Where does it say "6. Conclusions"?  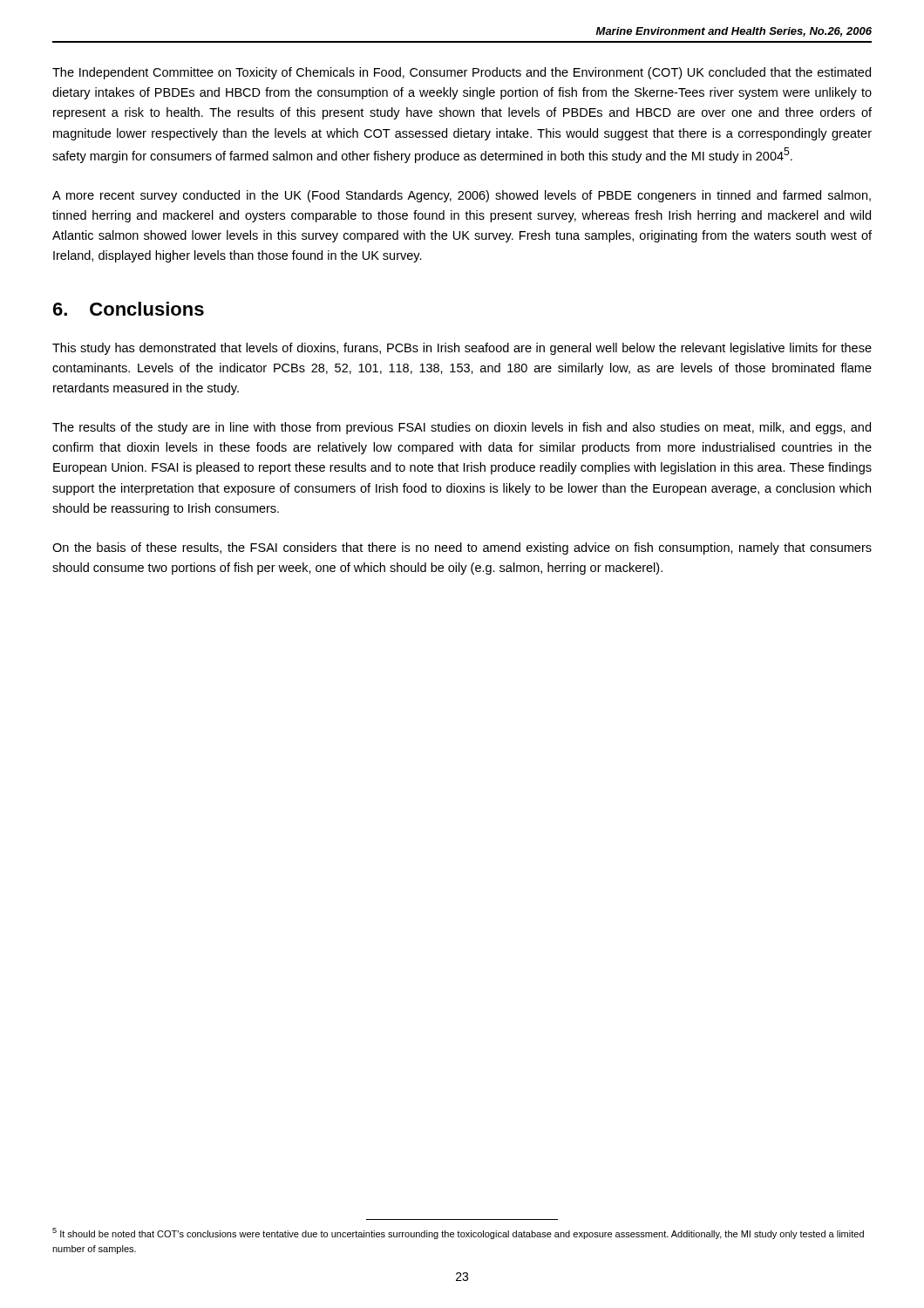(x=128, y=309)
